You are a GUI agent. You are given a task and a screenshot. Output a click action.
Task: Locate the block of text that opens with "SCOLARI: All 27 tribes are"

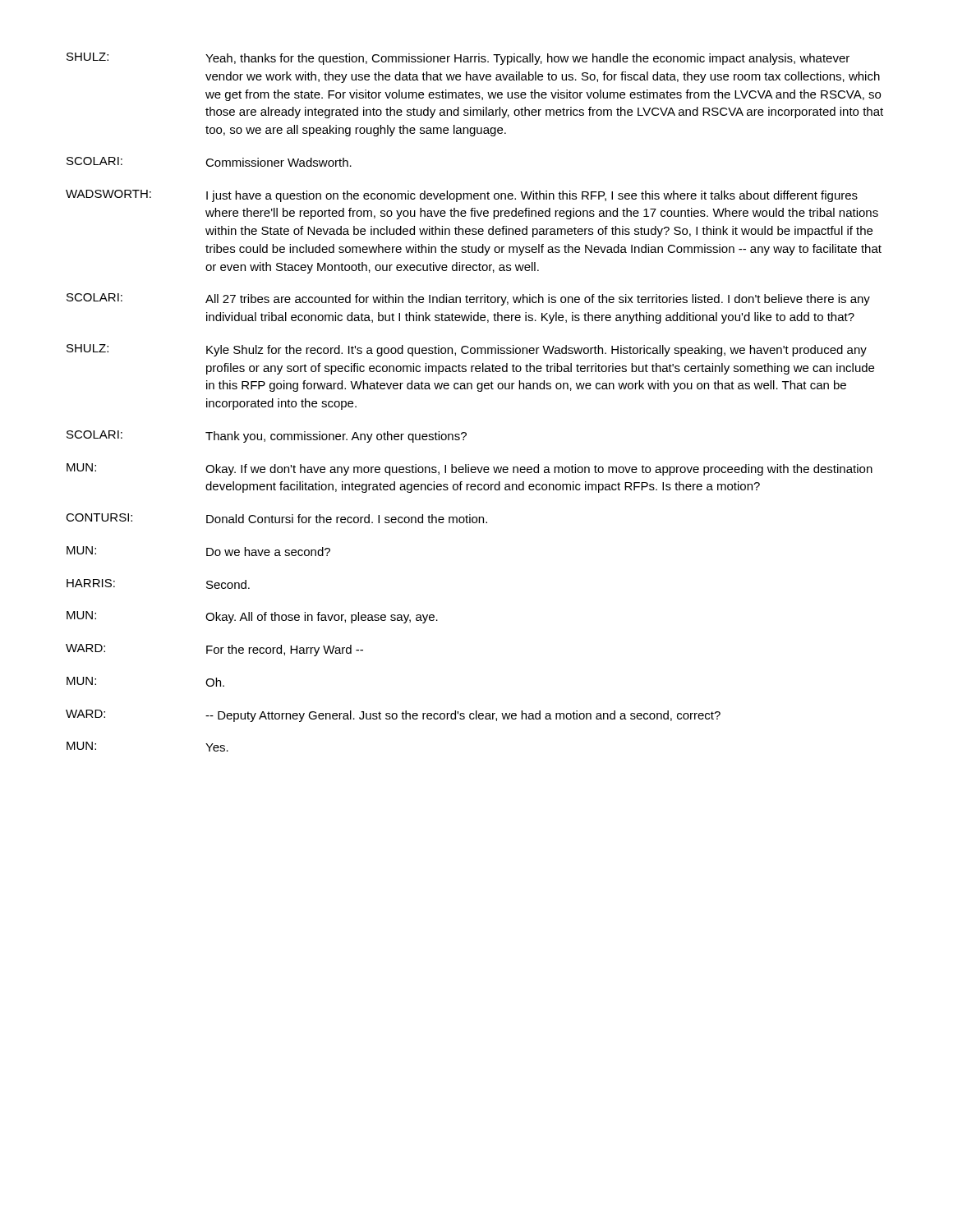(476, 308)
